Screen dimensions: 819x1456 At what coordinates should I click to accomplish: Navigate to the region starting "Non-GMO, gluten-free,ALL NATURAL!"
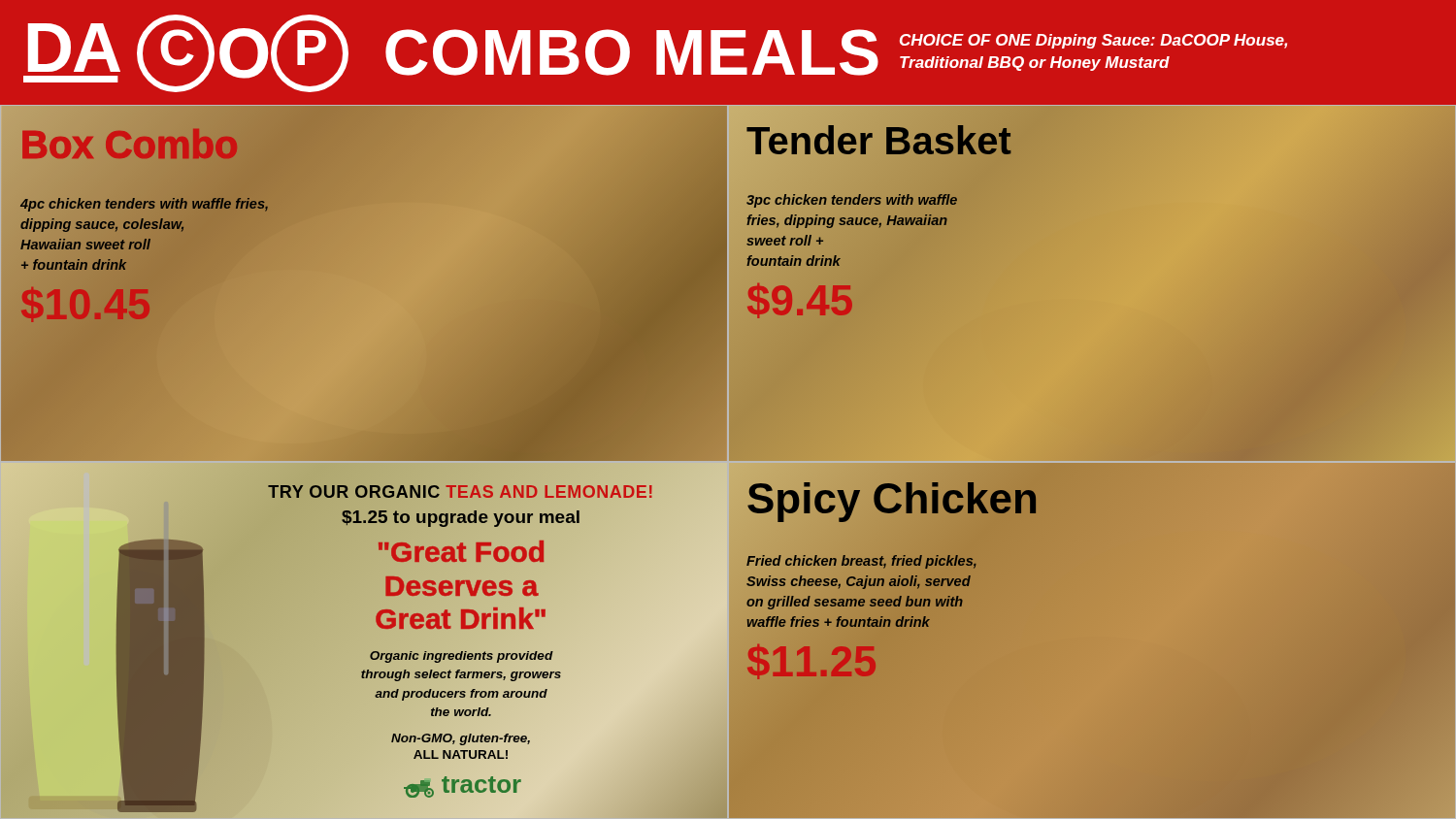461,746
